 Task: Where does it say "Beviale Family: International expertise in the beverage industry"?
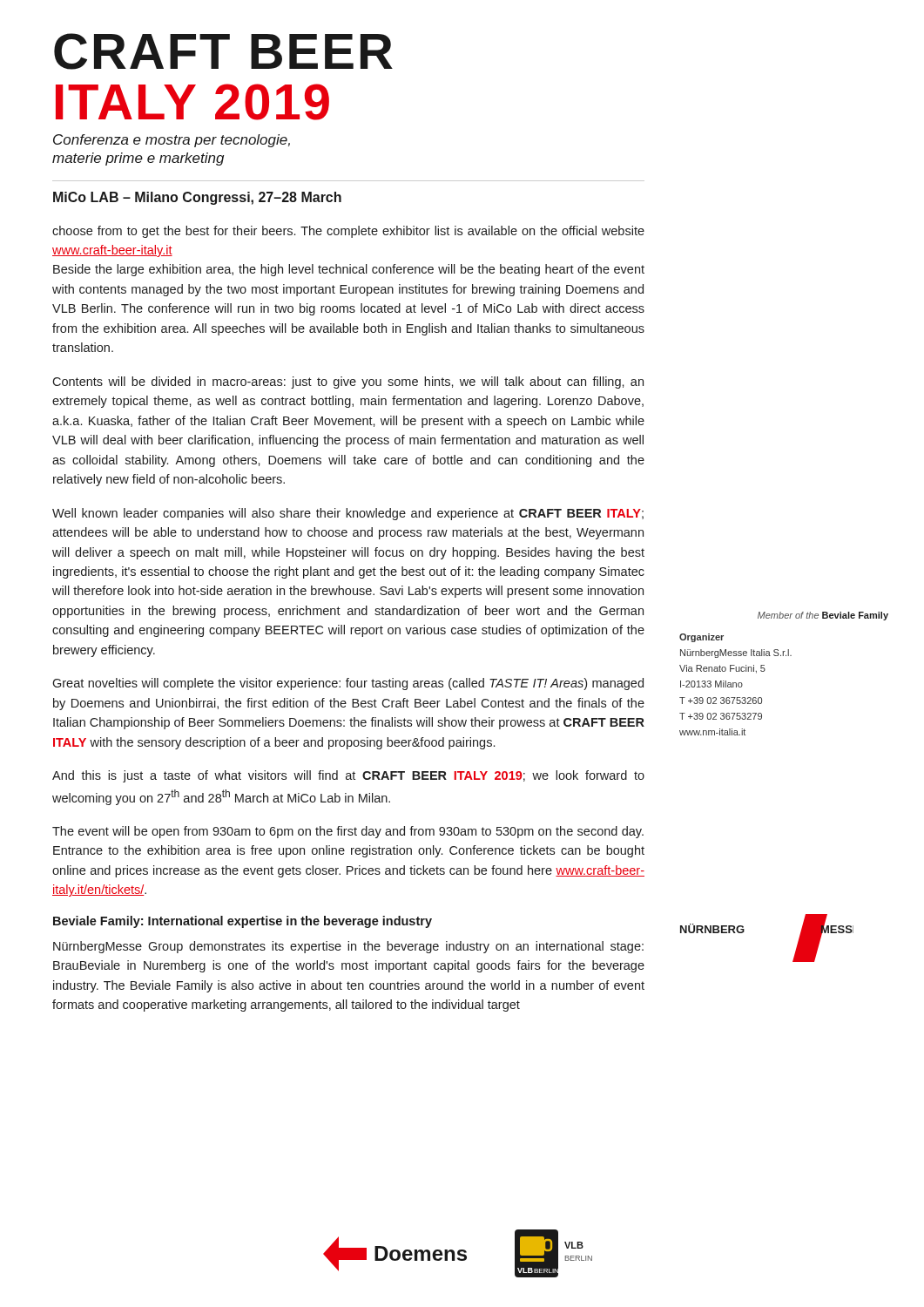(242, 921)
